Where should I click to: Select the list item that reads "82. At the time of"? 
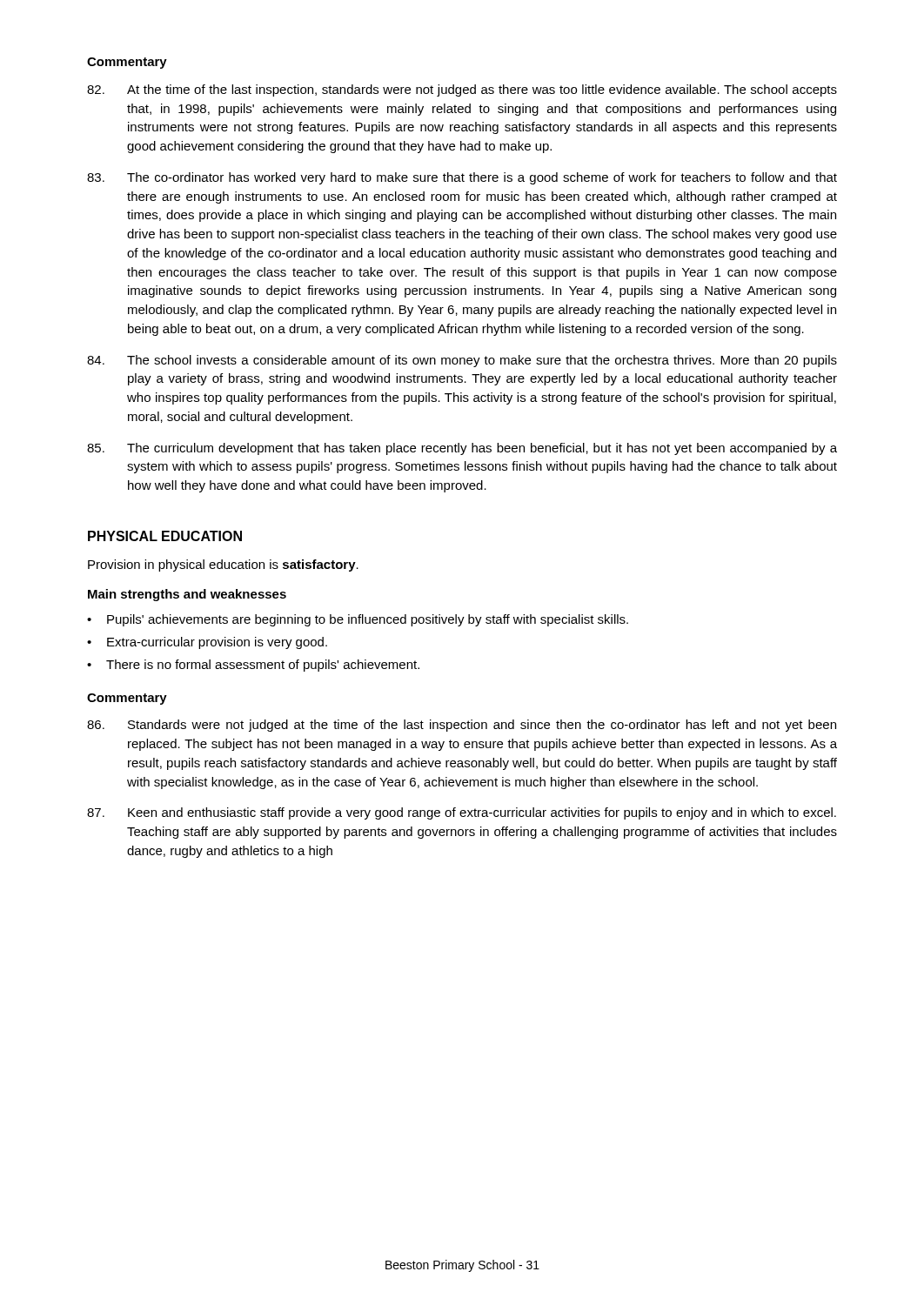[462, 118]
